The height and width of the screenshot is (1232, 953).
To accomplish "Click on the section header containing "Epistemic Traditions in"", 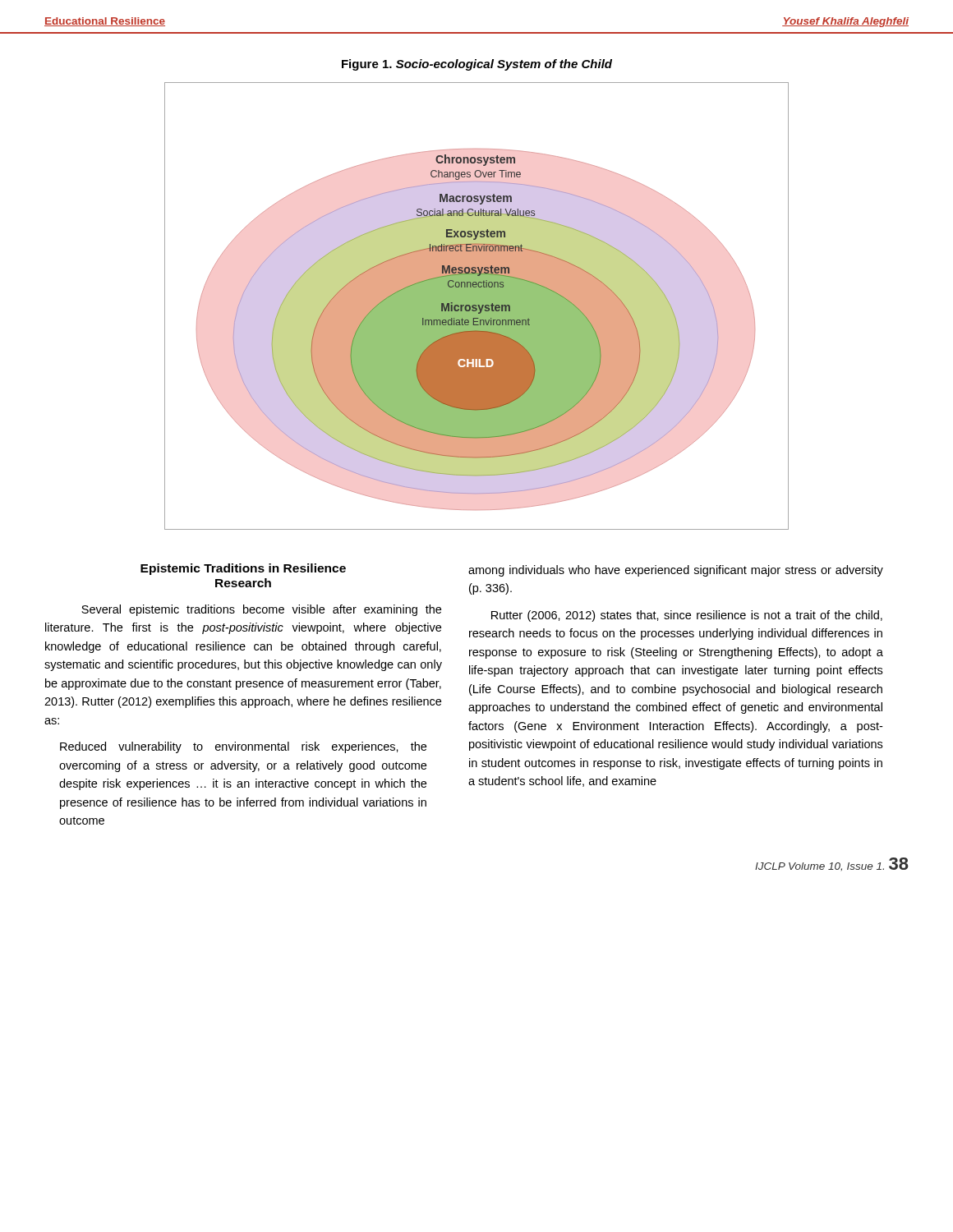I will (x=243, y=575).
